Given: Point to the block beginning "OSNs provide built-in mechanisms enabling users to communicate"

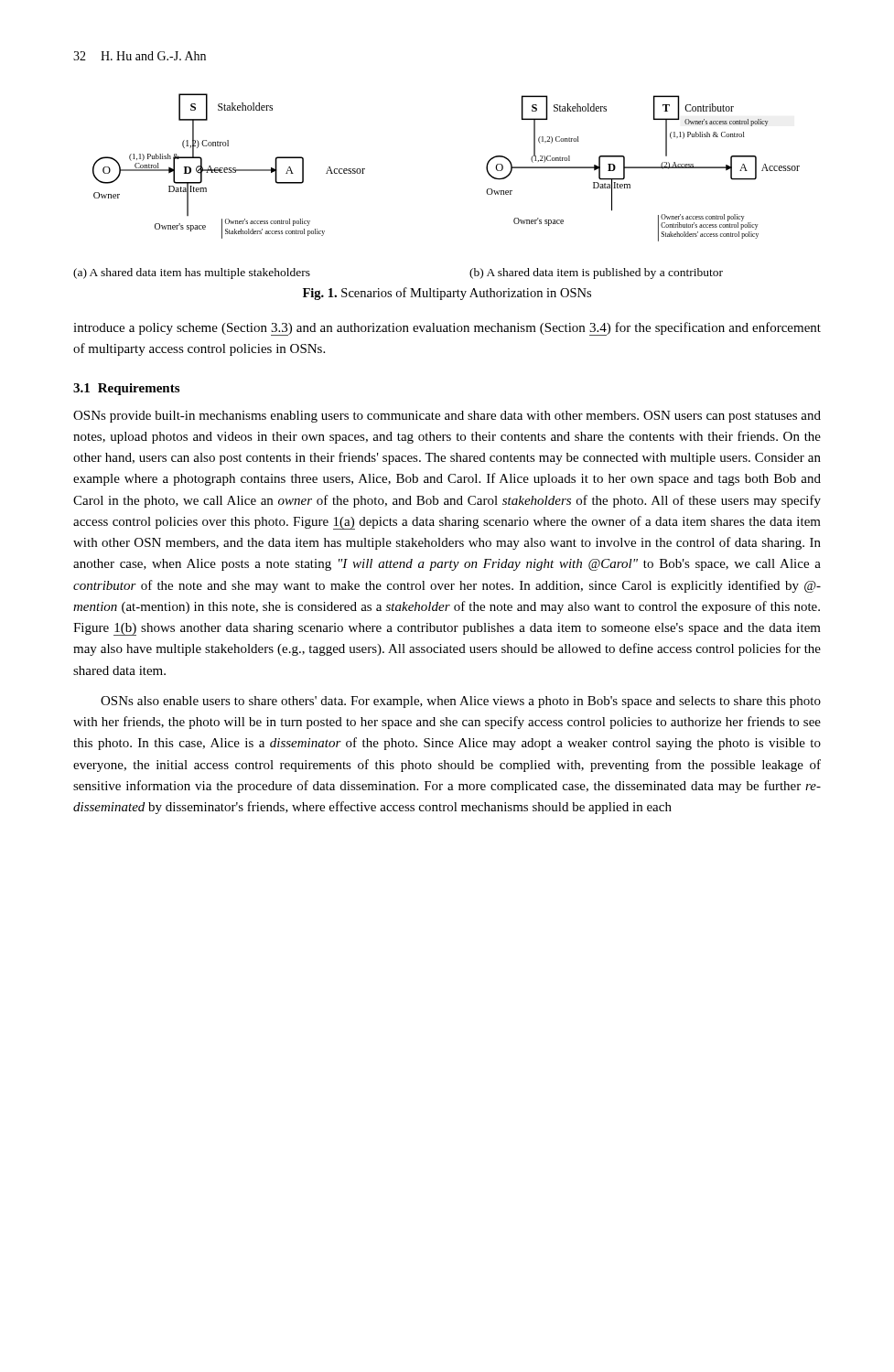Looking at the screenshot, I should [447, 611].
